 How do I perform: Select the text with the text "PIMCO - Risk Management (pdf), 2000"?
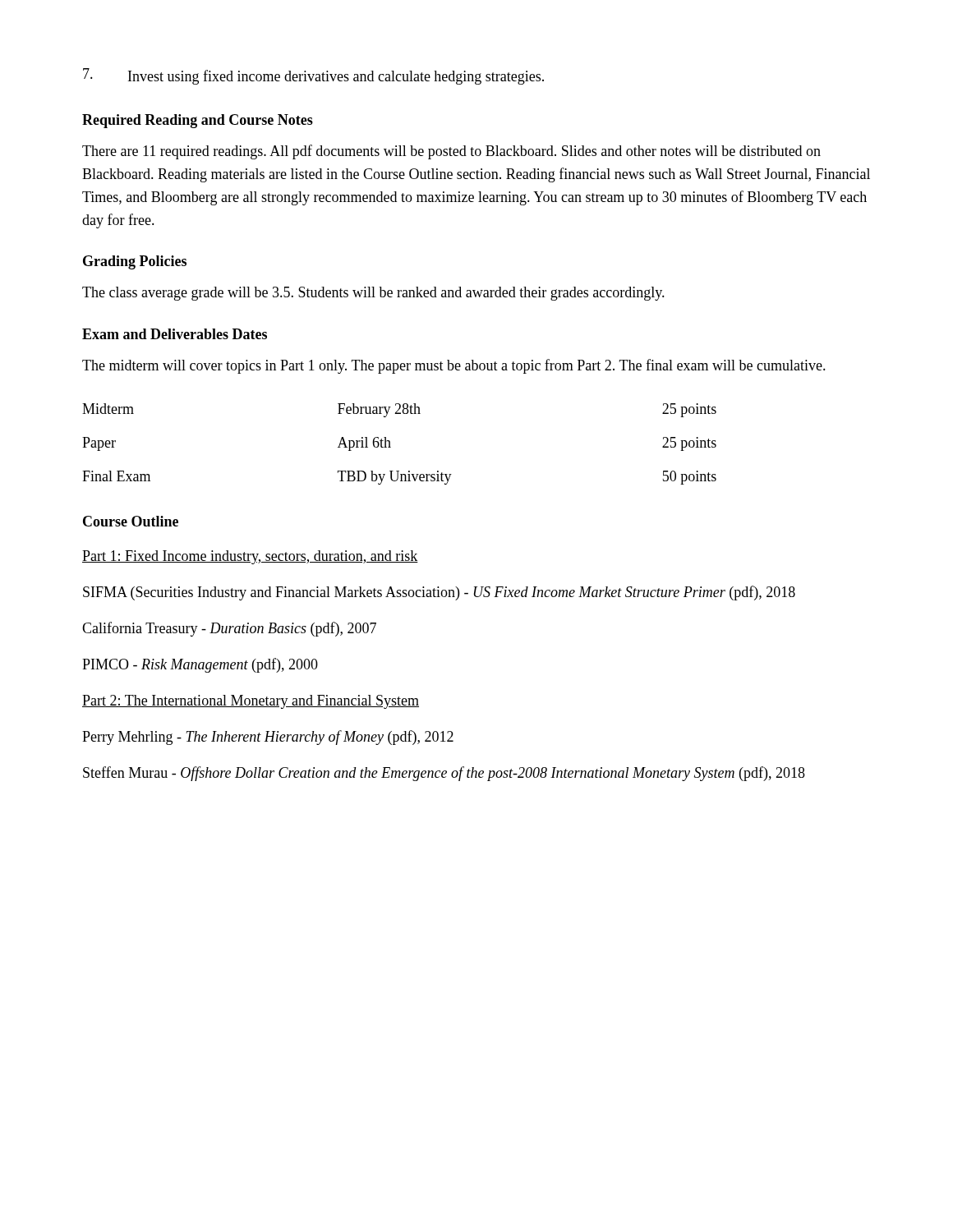(x=200, y=664)
